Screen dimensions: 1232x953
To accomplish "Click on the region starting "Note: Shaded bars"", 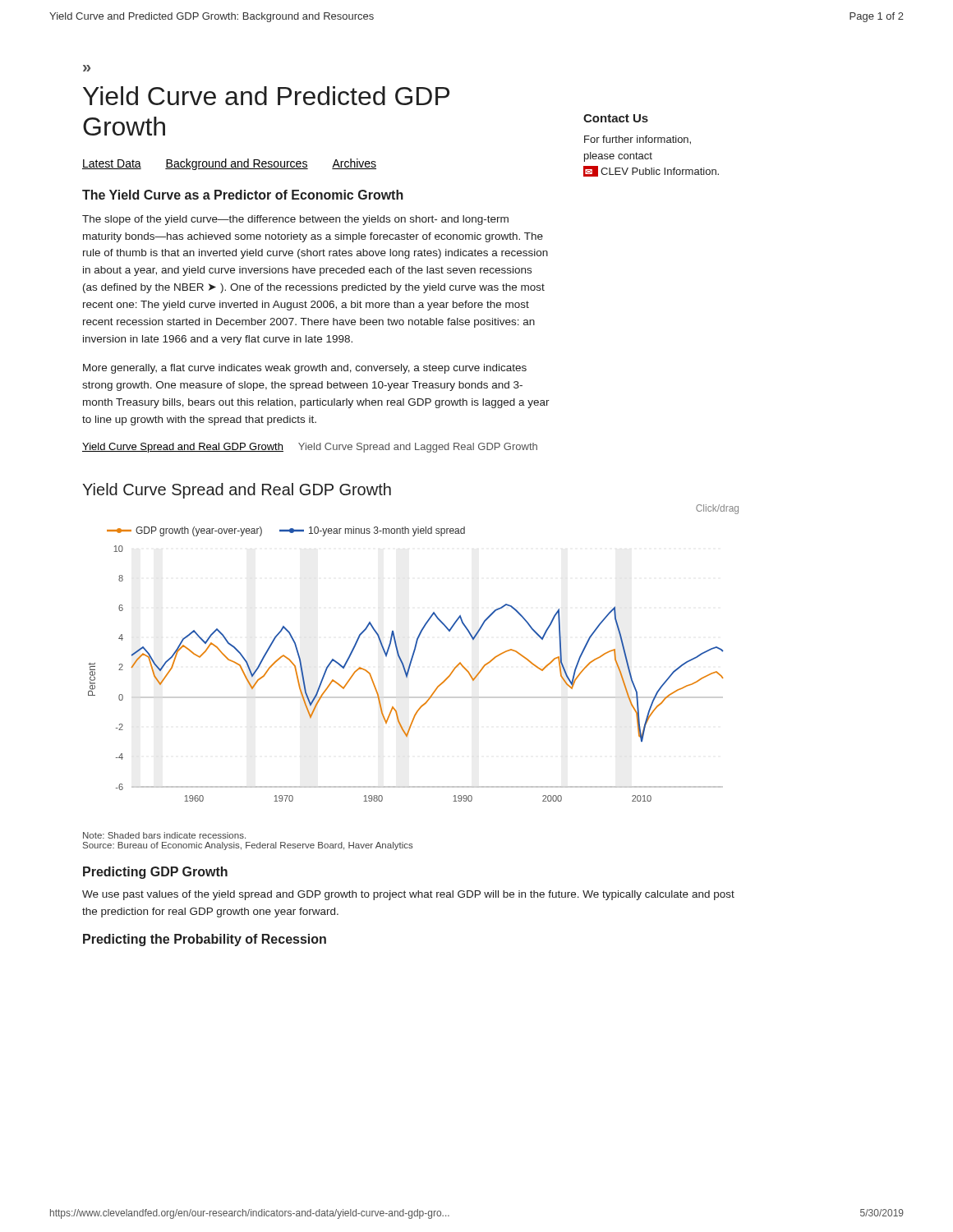I will pyautogui.click(x=248, y=840).
